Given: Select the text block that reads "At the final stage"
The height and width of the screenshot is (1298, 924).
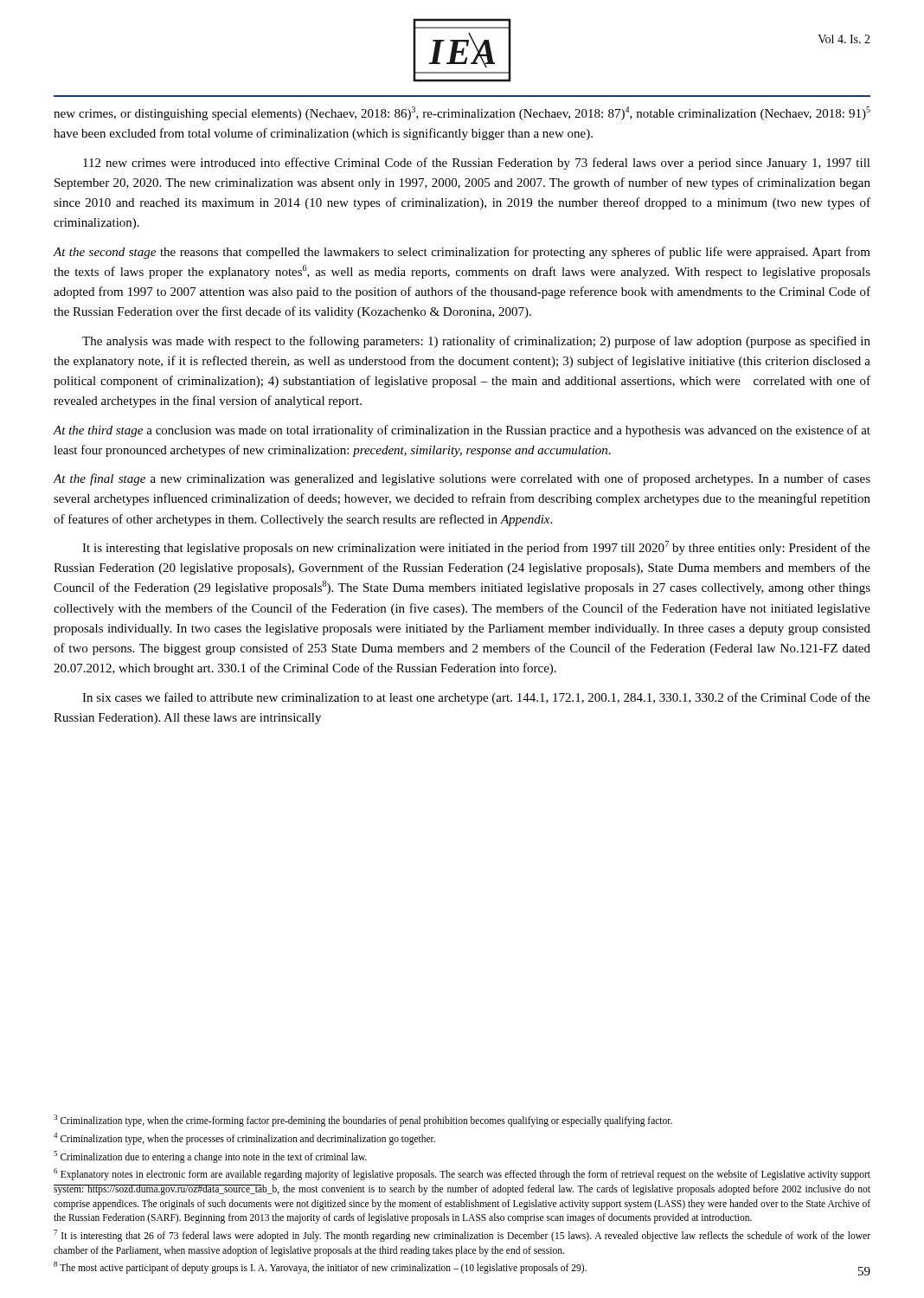Looking at the screenshot, I should point(462,499).
